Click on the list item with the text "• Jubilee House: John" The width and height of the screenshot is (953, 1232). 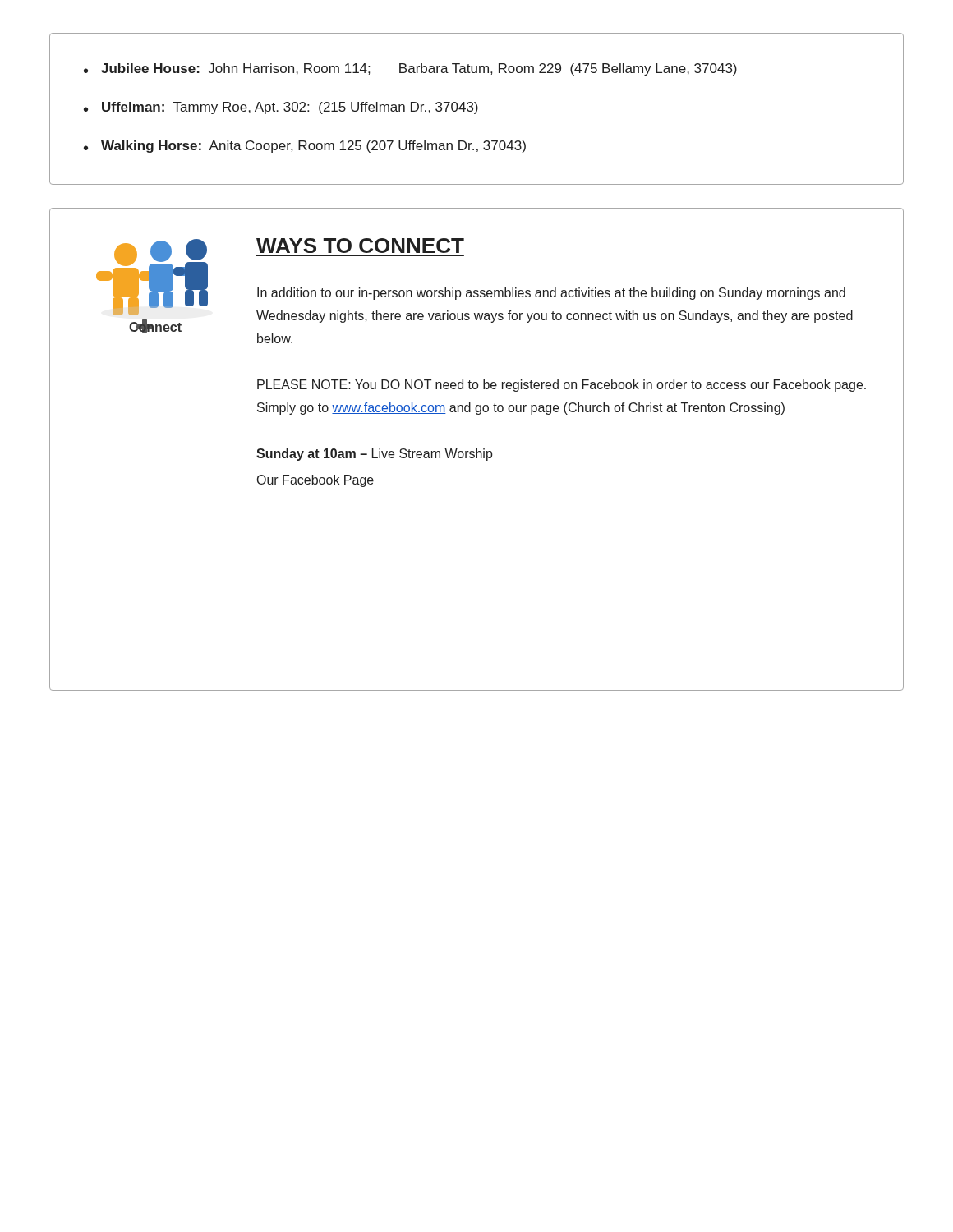[476, 70]
